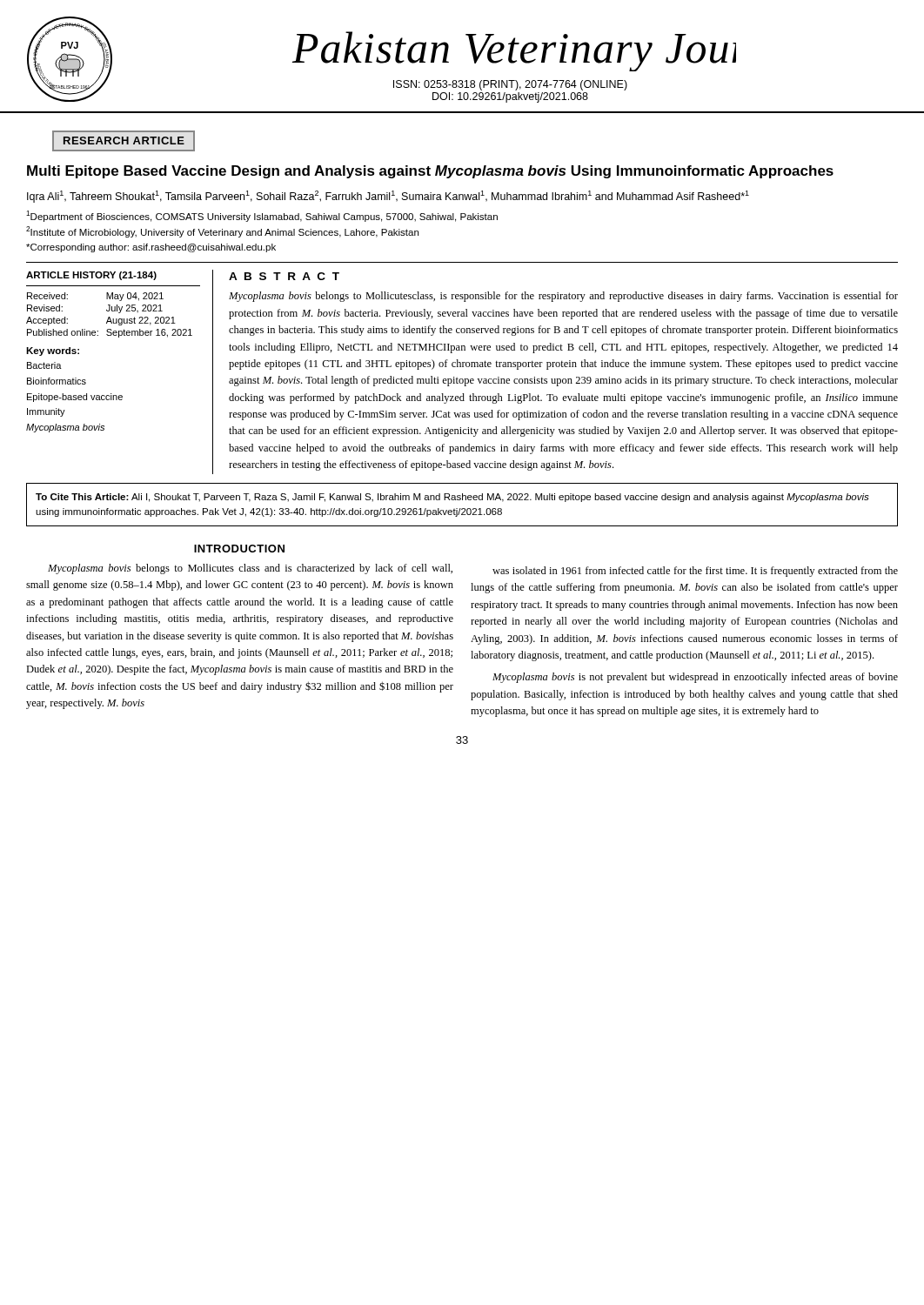Point to "ARTICLE HISTORY (21-184)"
Image resolution: width=924 pixels, height=1305 pixels.
[x=91, y=275]
